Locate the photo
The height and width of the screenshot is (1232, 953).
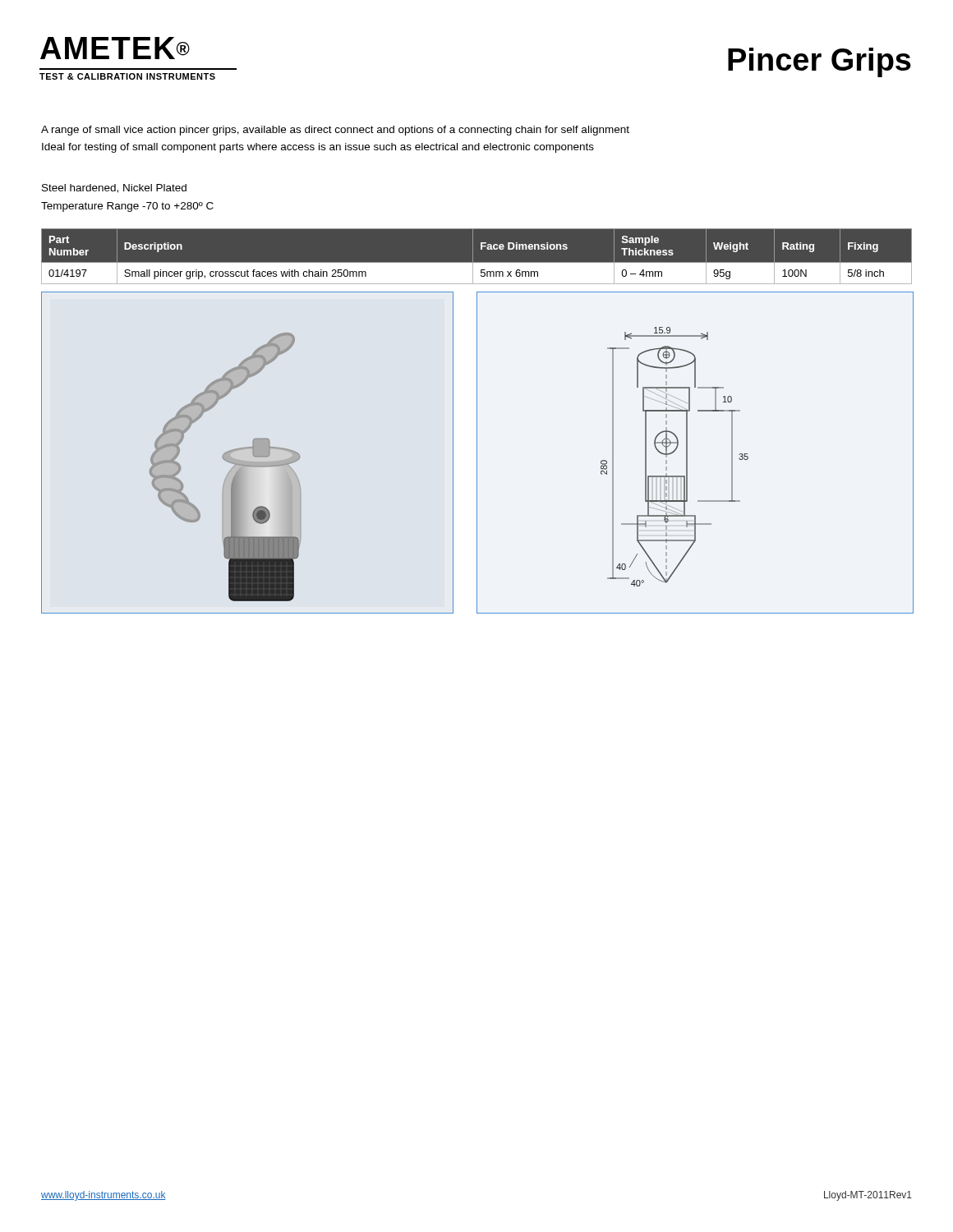coord(247,453)
